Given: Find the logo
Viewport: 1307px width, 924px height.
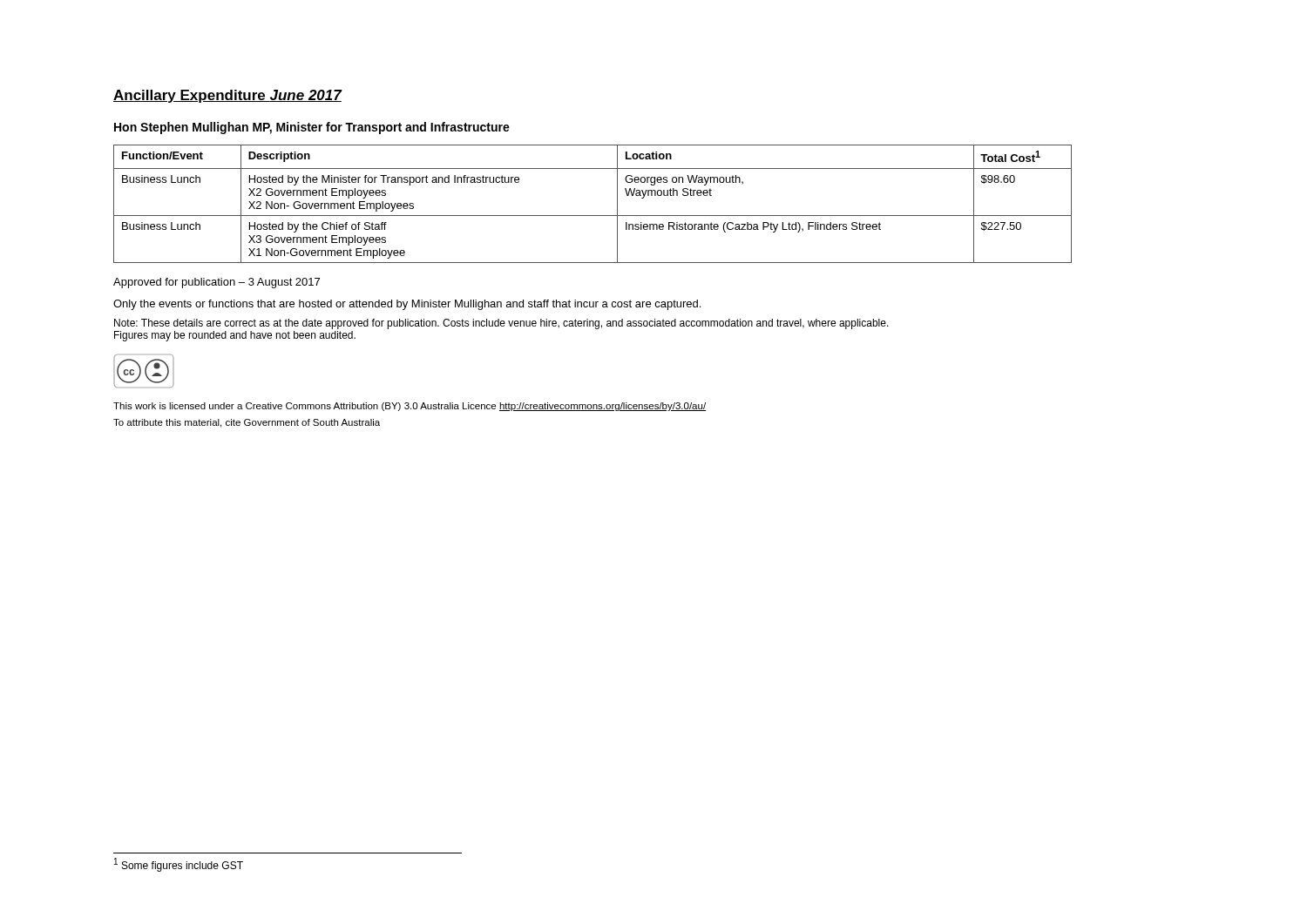Looking at the screenshot, I should pos(144,373).
